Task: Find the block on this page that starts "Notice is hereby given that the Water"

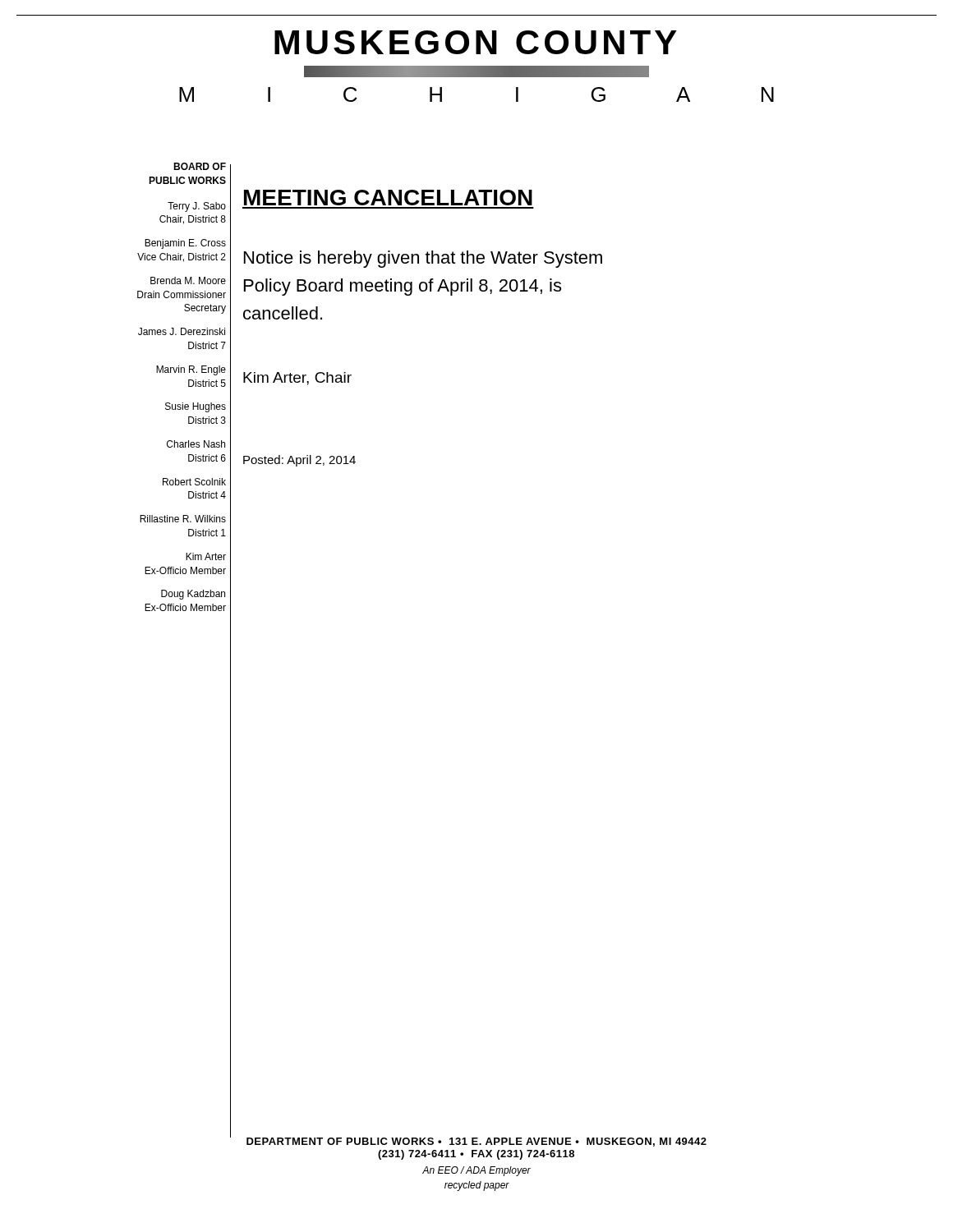Action: [423, 286]
